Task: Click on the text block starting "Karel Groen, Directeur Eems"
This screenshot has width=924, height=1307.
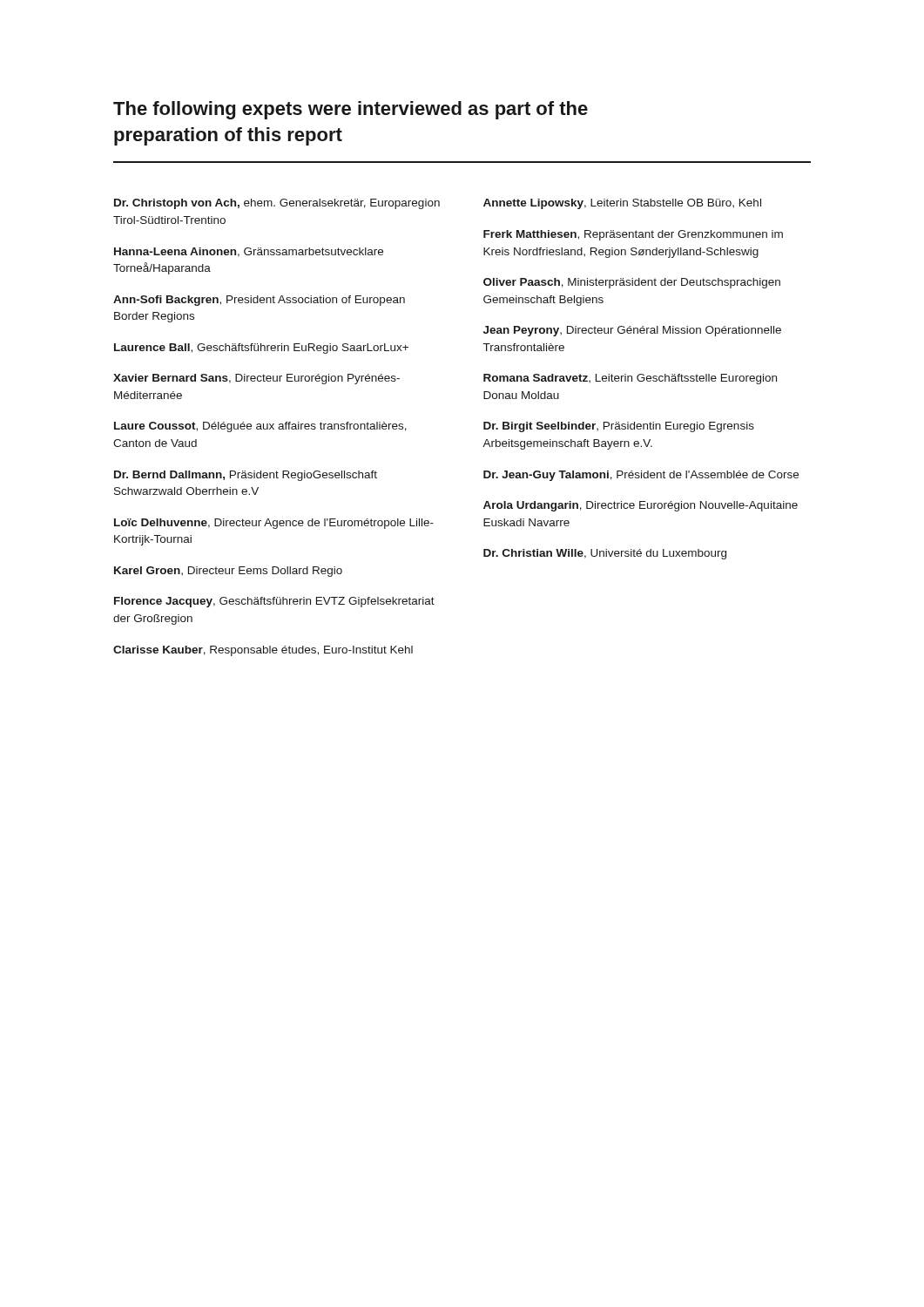Action: [228, 570]
